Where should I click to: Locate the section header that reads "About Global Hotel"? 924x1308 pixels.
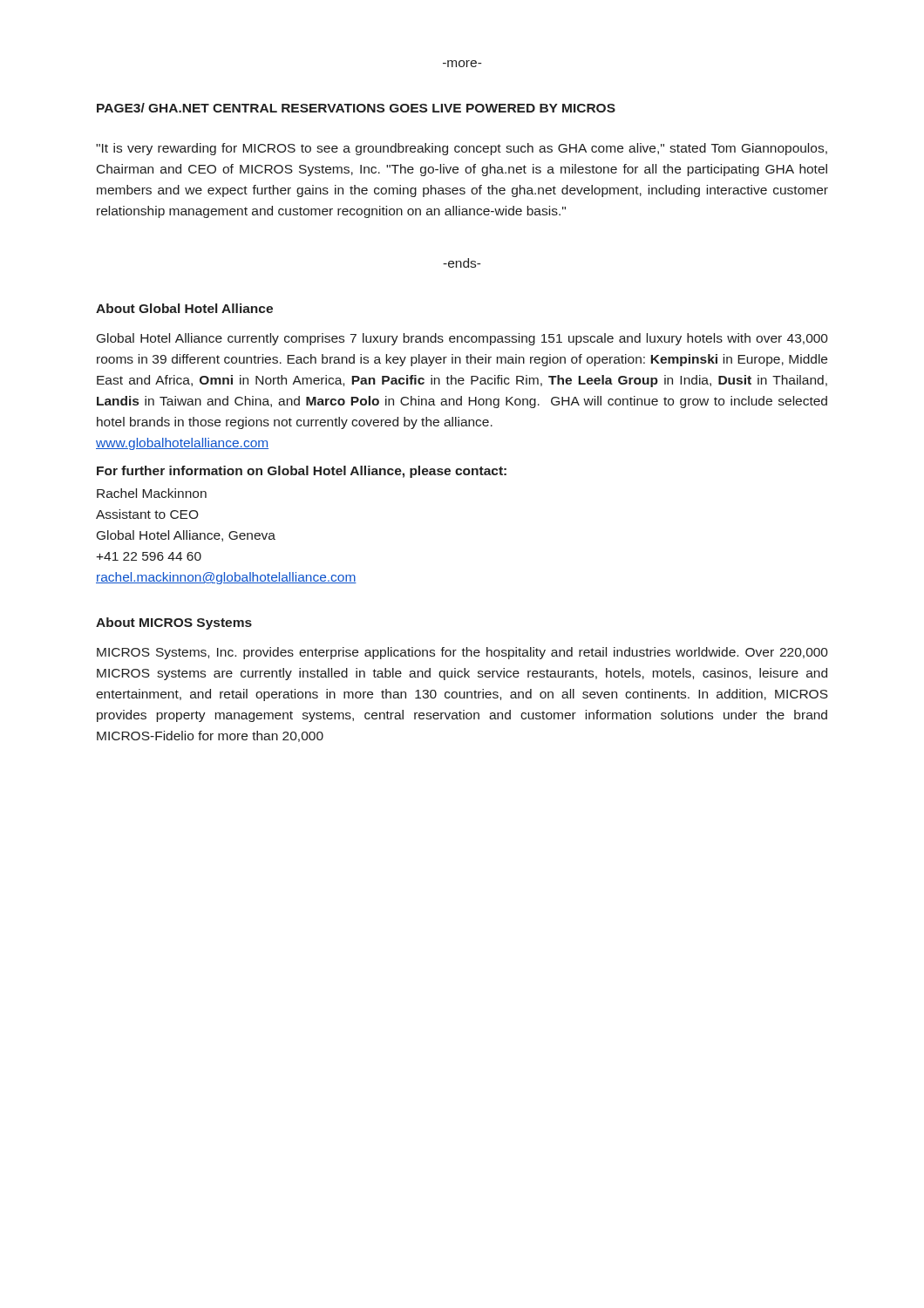coord(185,308)
